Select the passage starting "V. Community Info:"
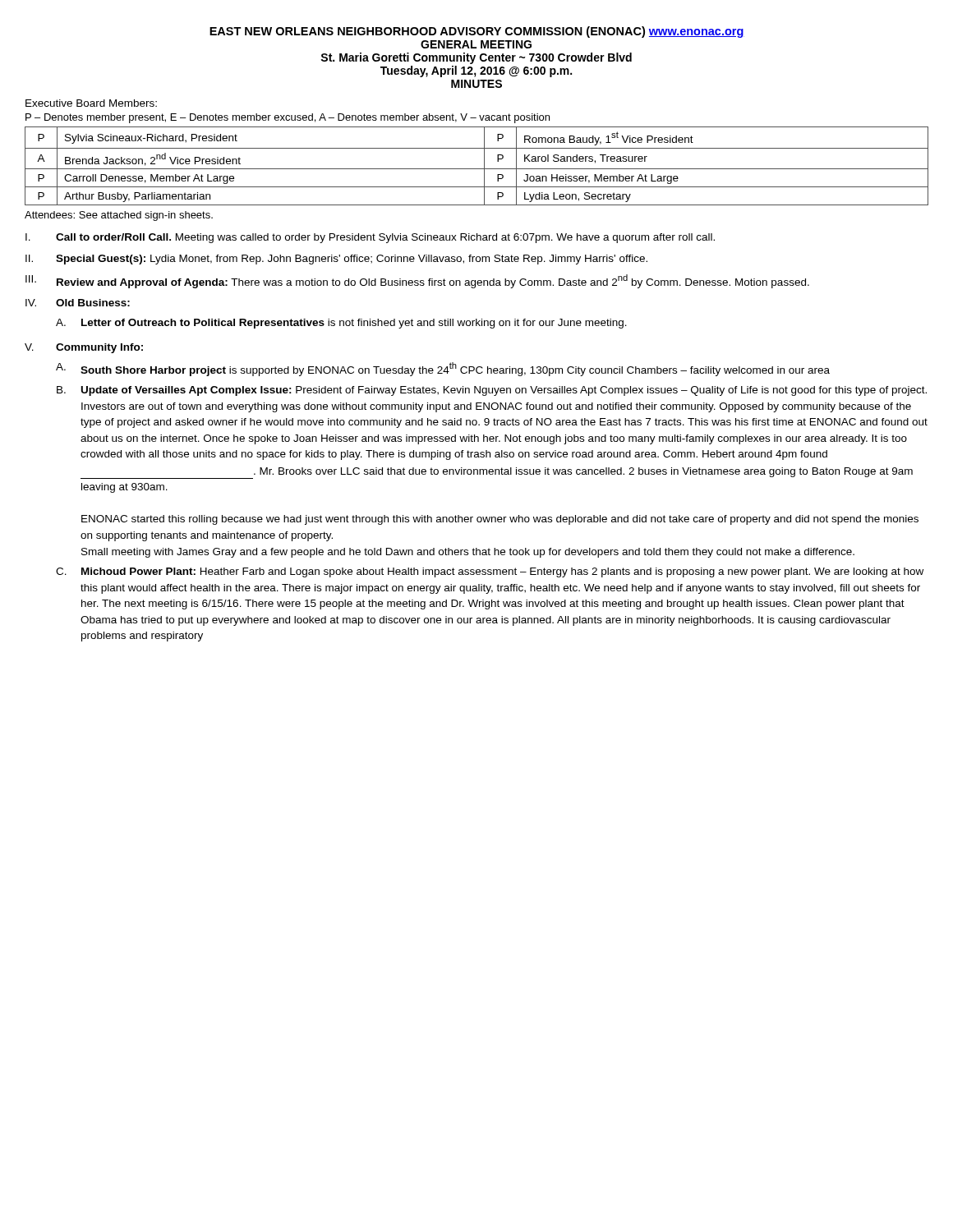 point(84,348)
